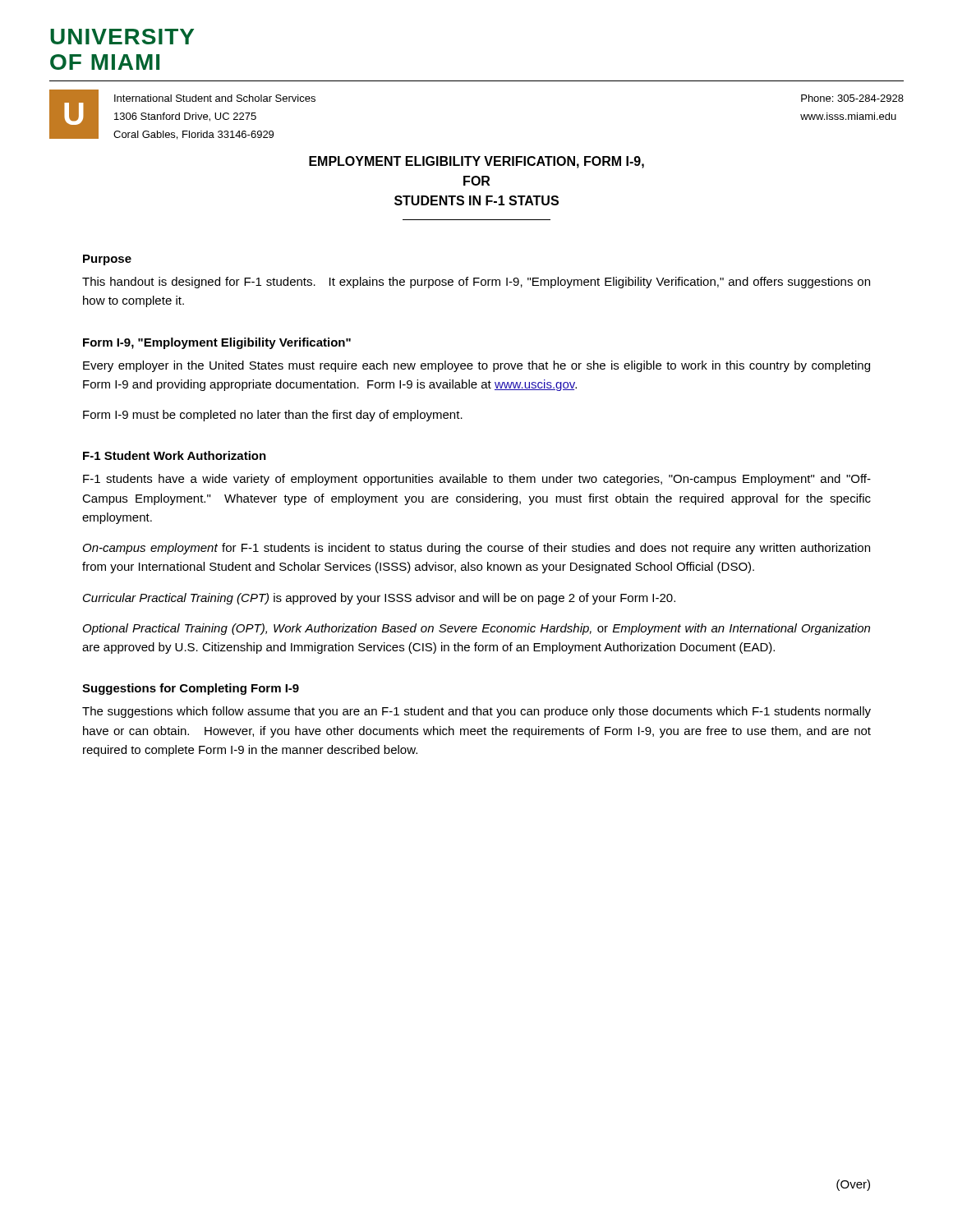Navigate to the passage starting "Form I-9, "Employment Eligibility Verification""
This screenshot has height=1232, width=953.
click(x=217, y=342)
